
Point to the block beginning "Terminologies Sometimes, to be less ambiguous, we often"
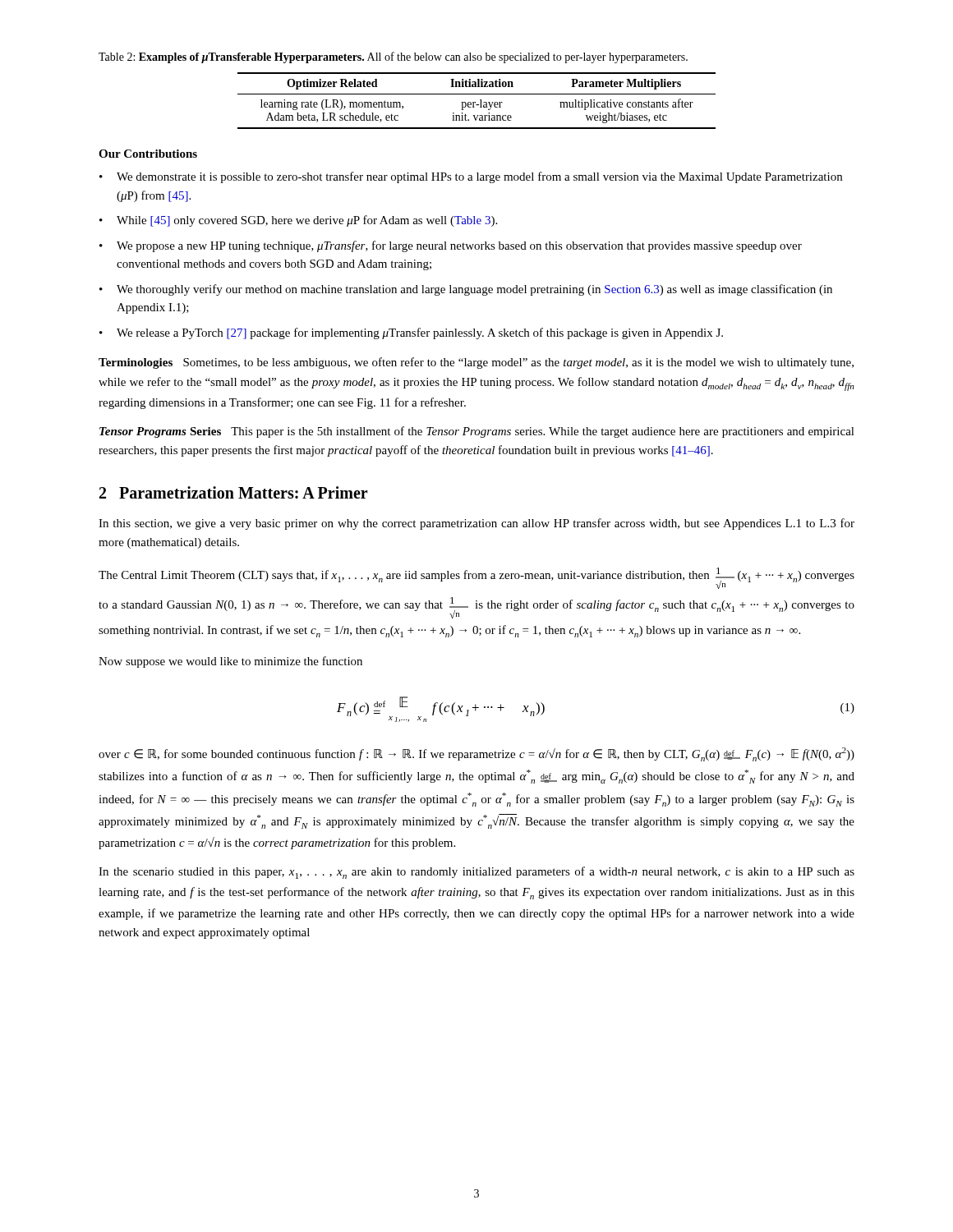[476, 382]
